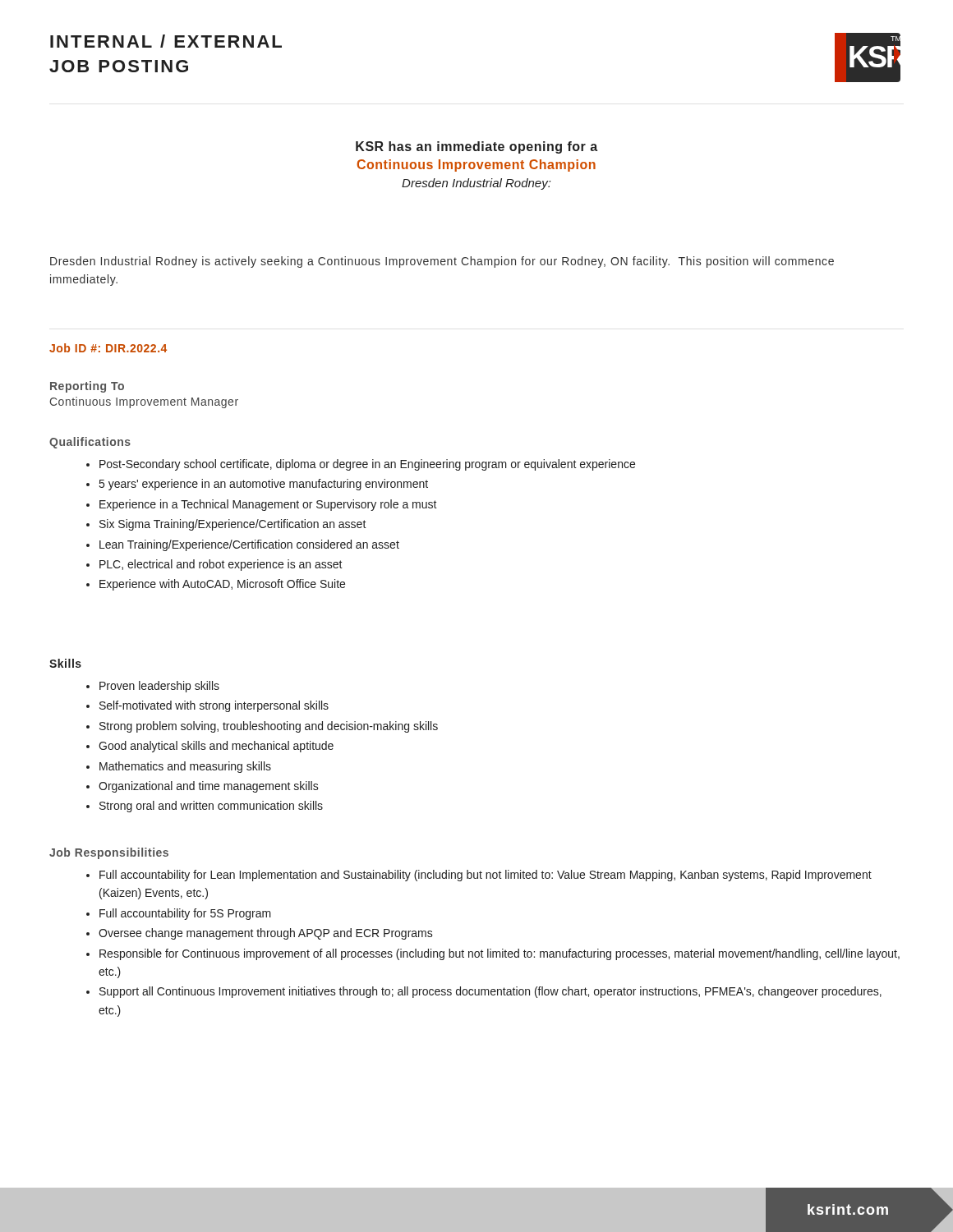Find the section header on this page that starts "KSR has an immediate opening"
Viewport: 953px width, 1232px height.
coord(476,165)
